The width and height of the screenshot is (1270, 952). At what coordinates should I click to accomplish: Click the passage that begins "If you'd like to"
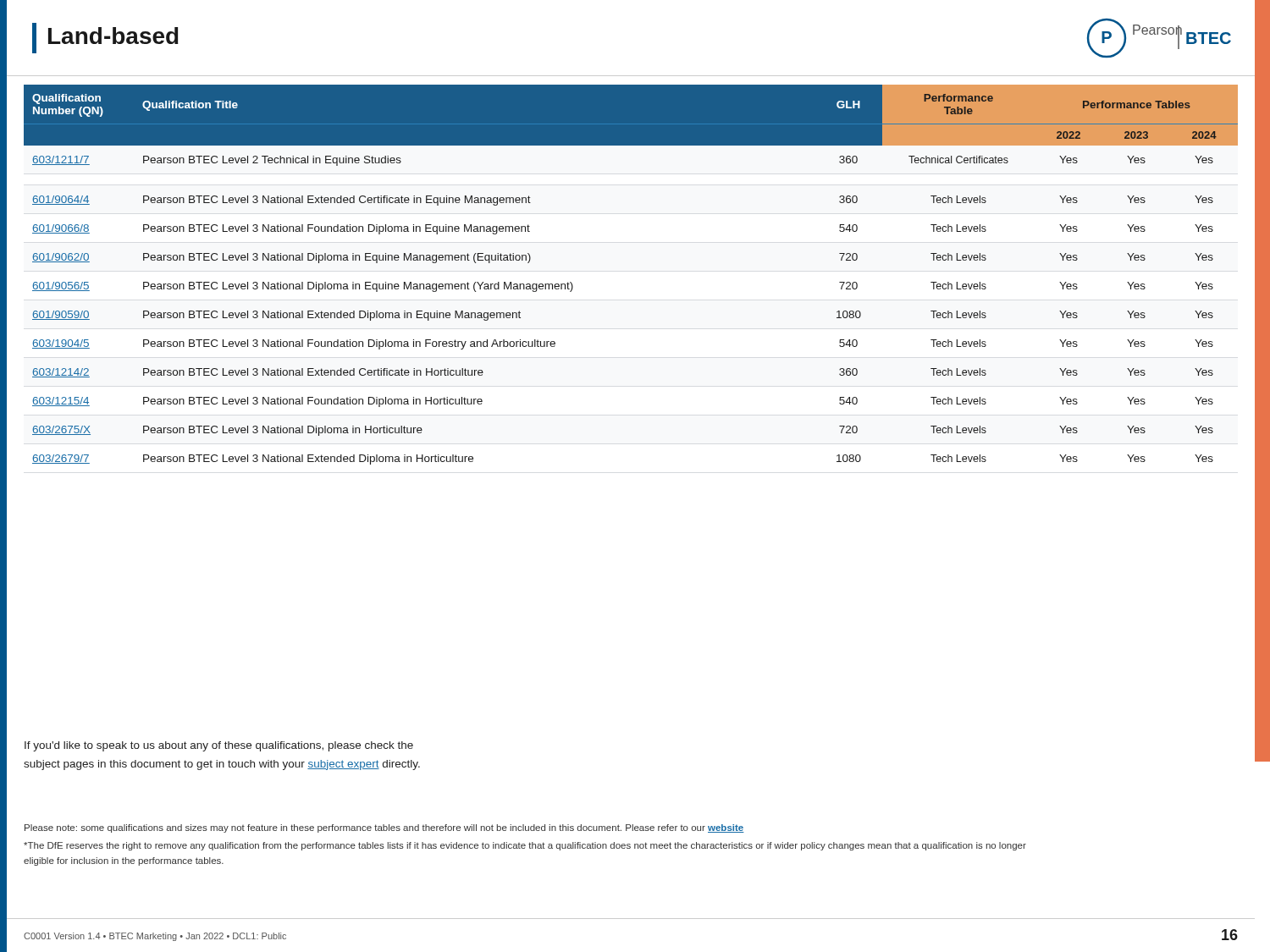[219, 746]
